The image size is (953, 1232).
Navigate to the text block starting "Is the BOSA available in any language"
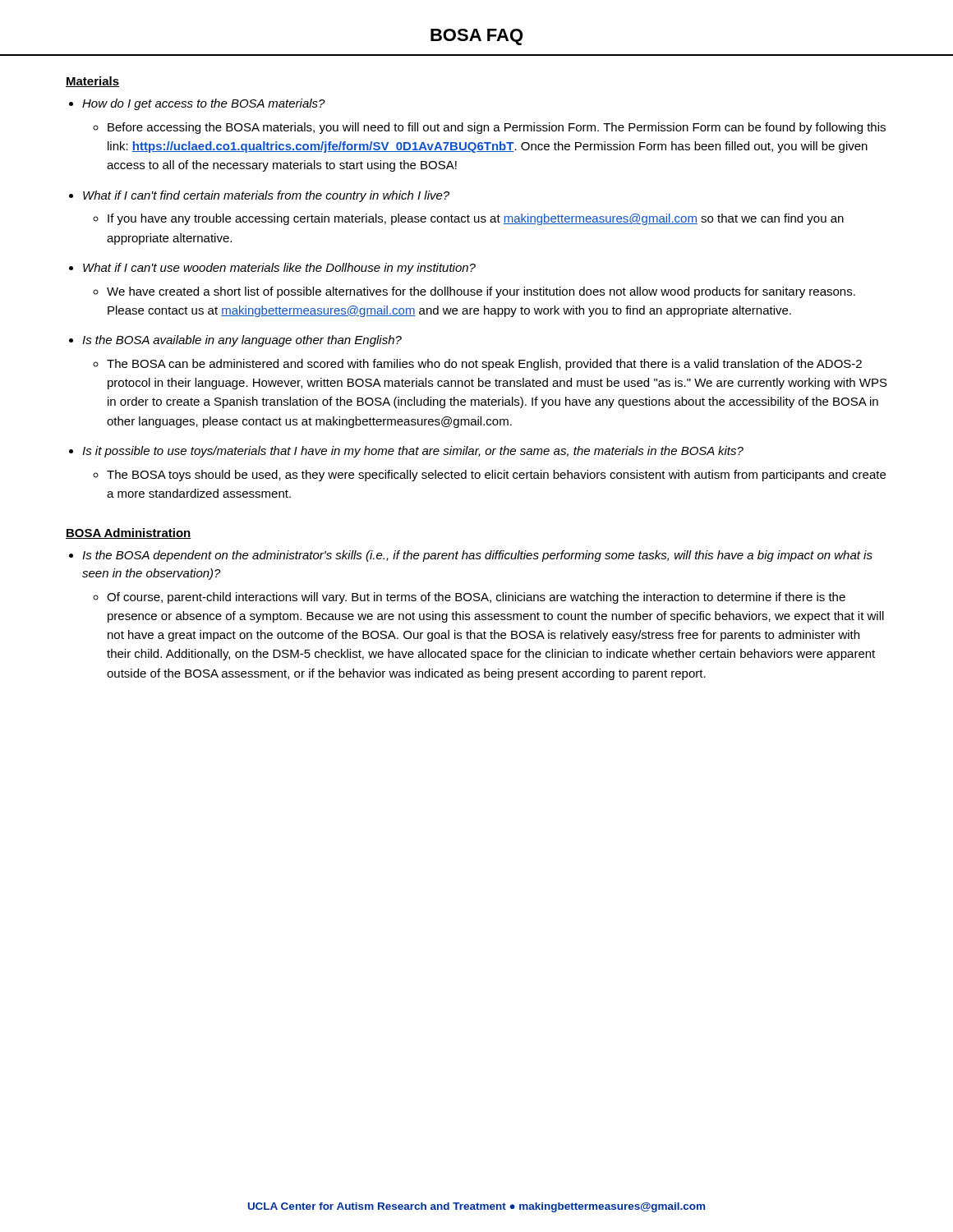pyautogui.click(x=485, y=381)
